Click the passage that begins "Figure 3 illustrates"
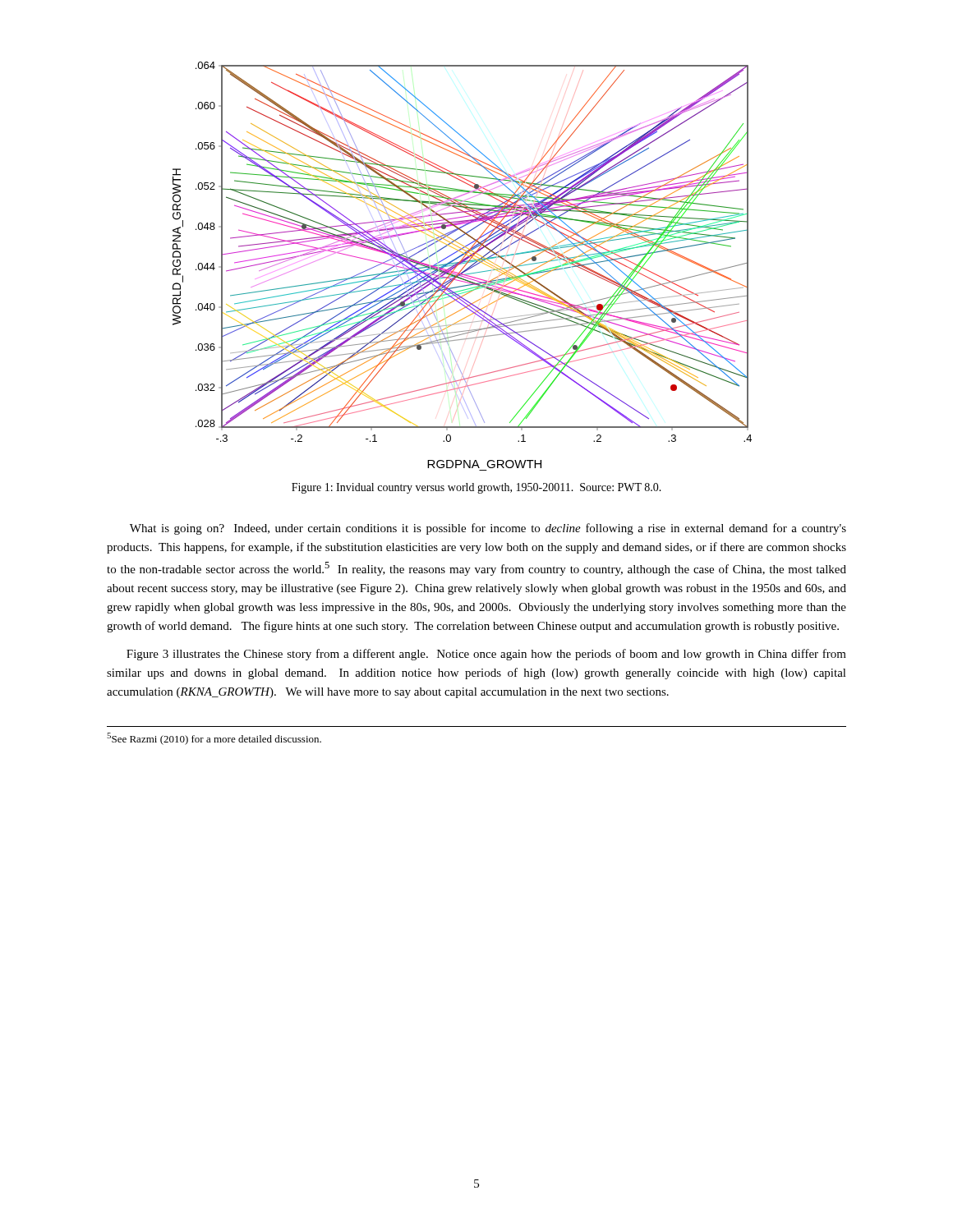953x1232 pixels. pos(476,672)
